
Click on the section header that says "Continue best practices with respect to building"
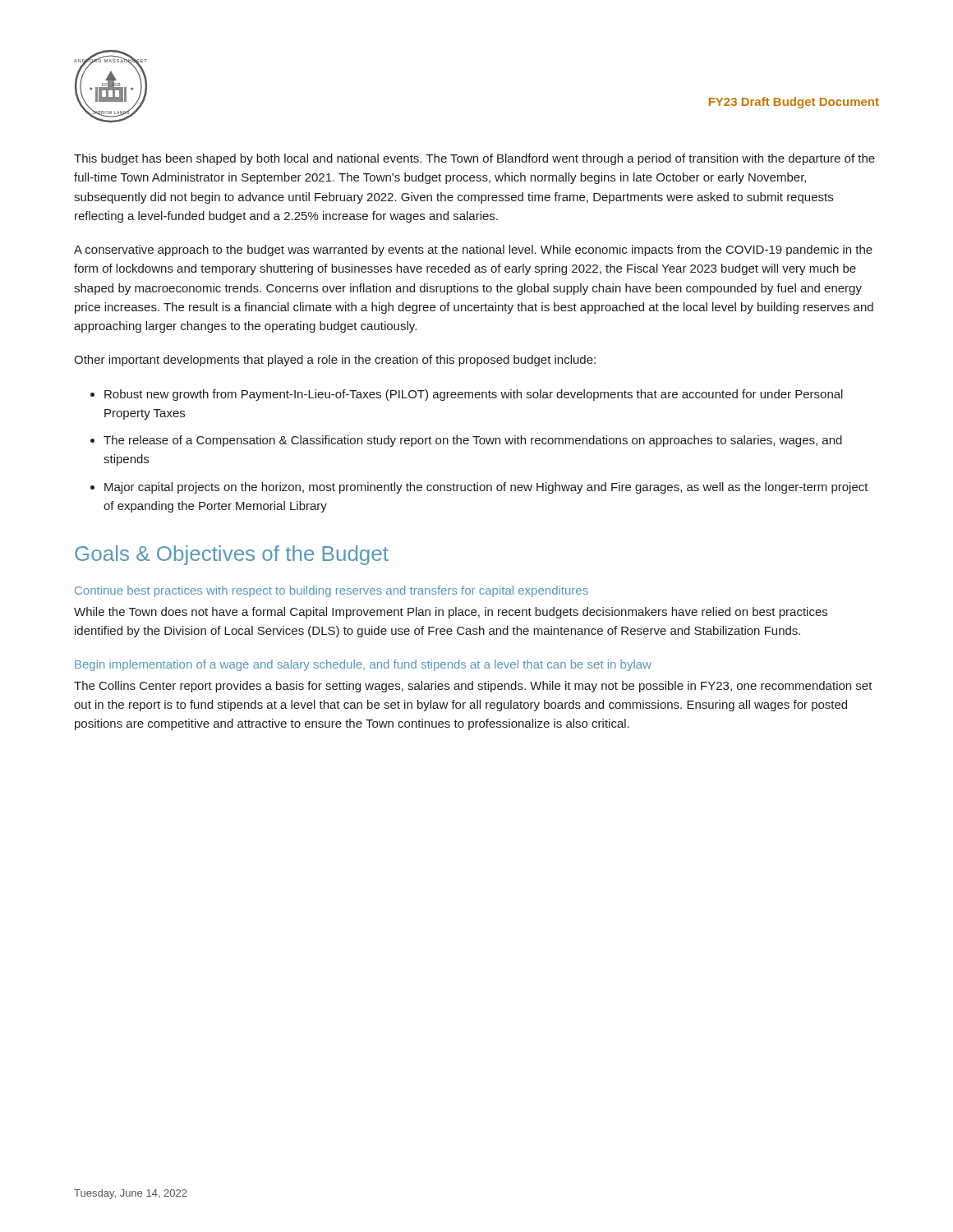[331, 590]
